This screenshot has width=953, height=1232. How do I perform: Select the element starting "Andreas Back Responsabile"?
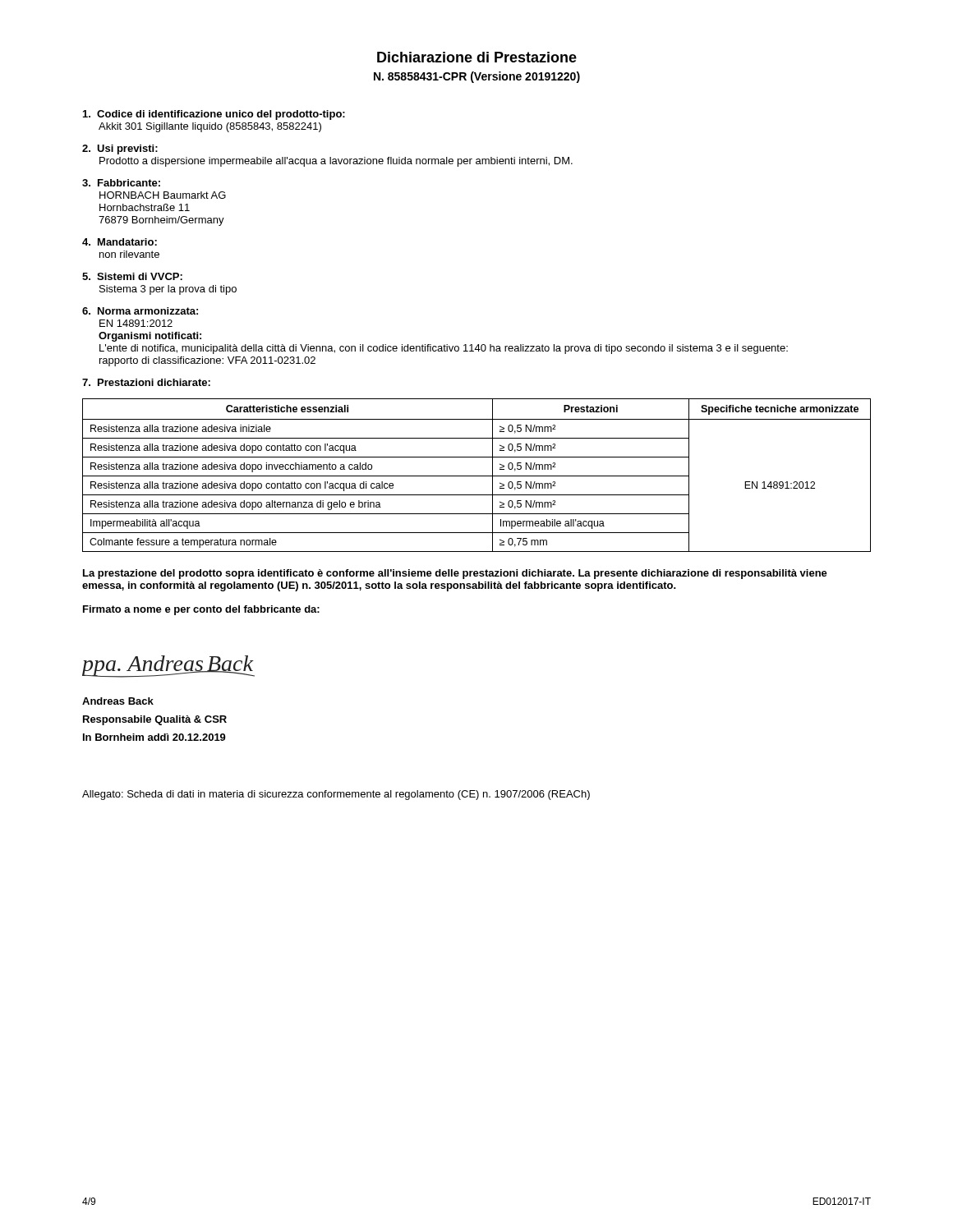coord(155,719)
